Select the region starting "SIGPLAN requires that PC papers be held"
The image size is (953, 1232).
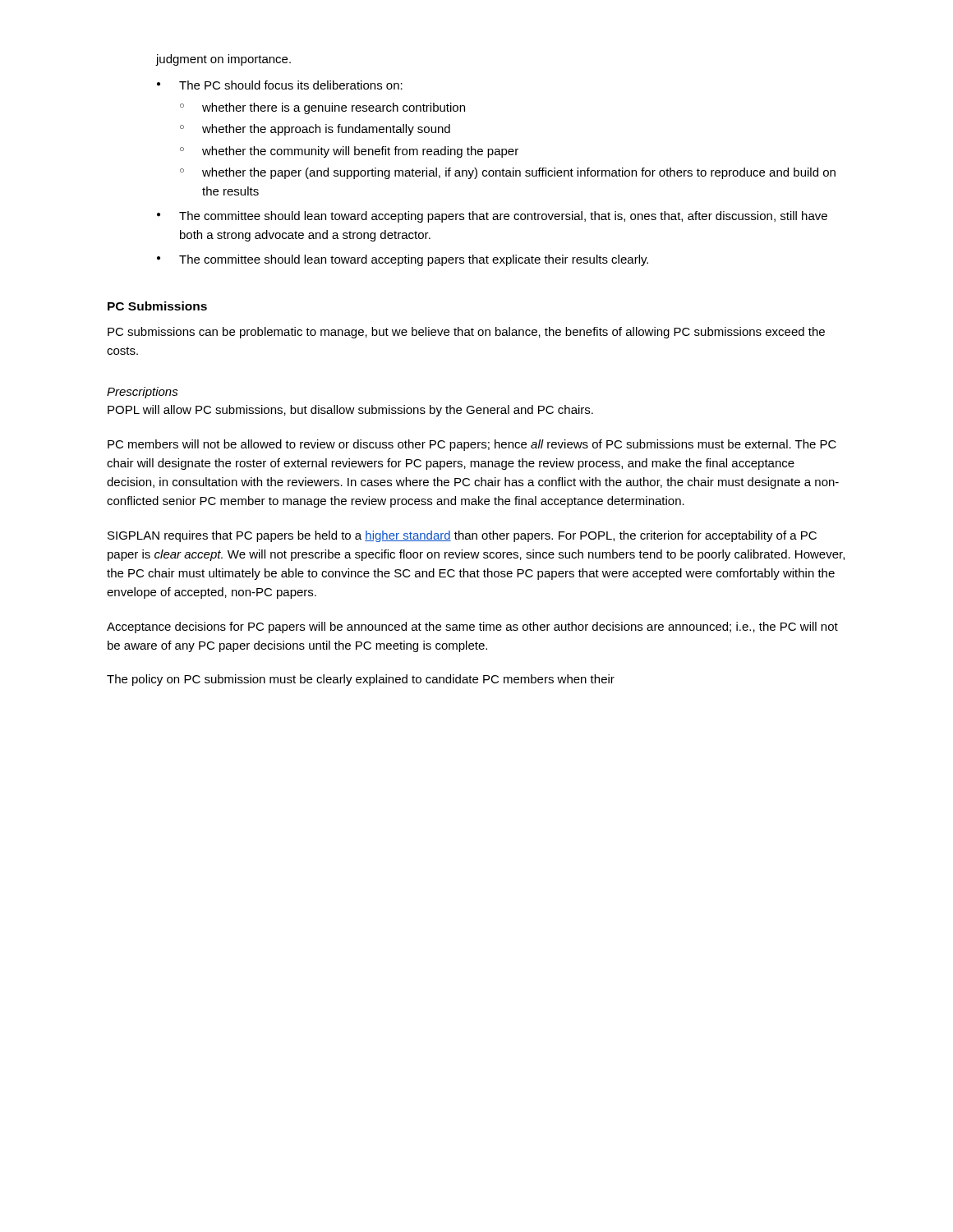pyautogui.click(x=476, y=563)
